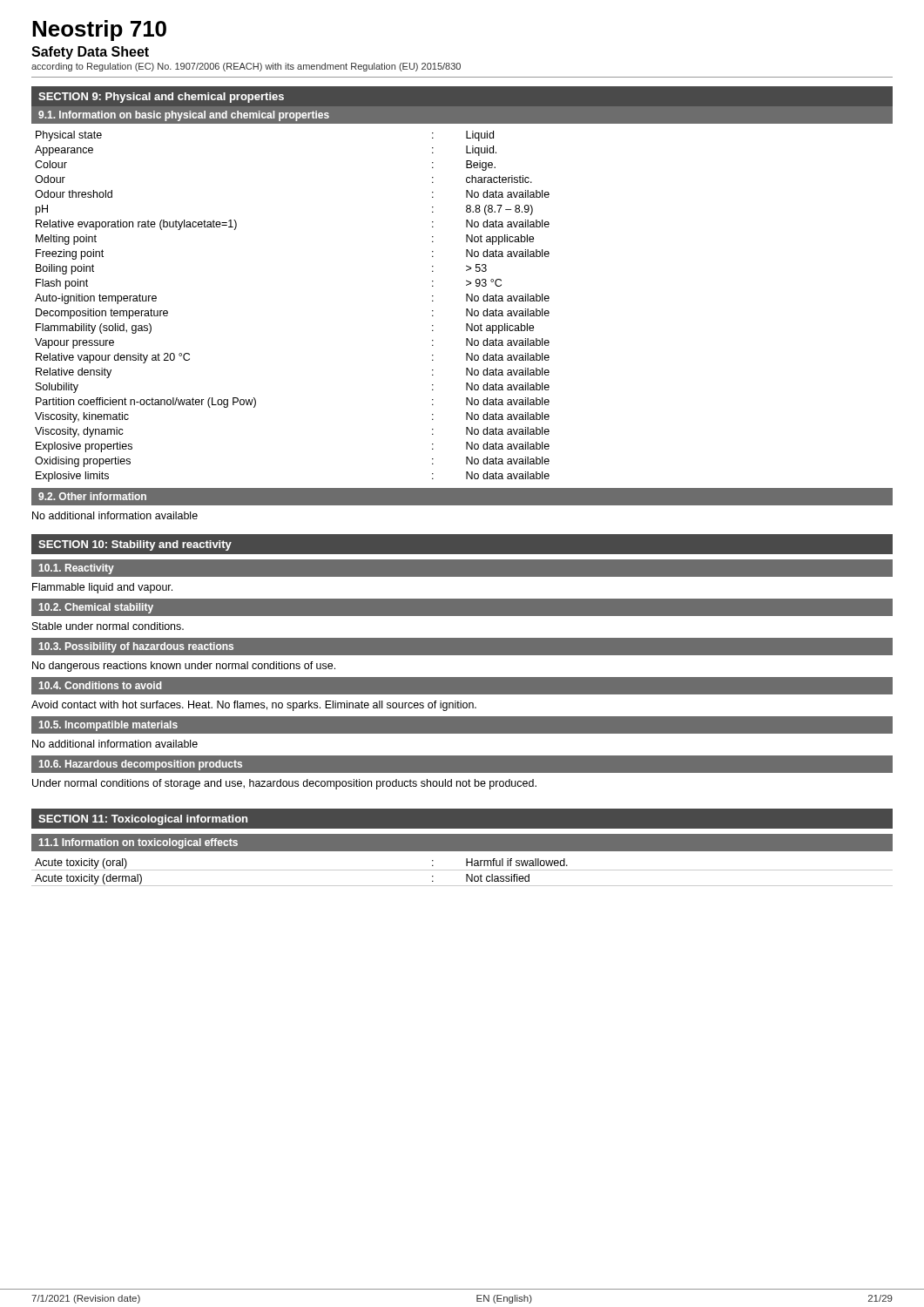The image size is (924, 1307).
Task: Click on the table containing "No data available"
Action: click(462, 305)
